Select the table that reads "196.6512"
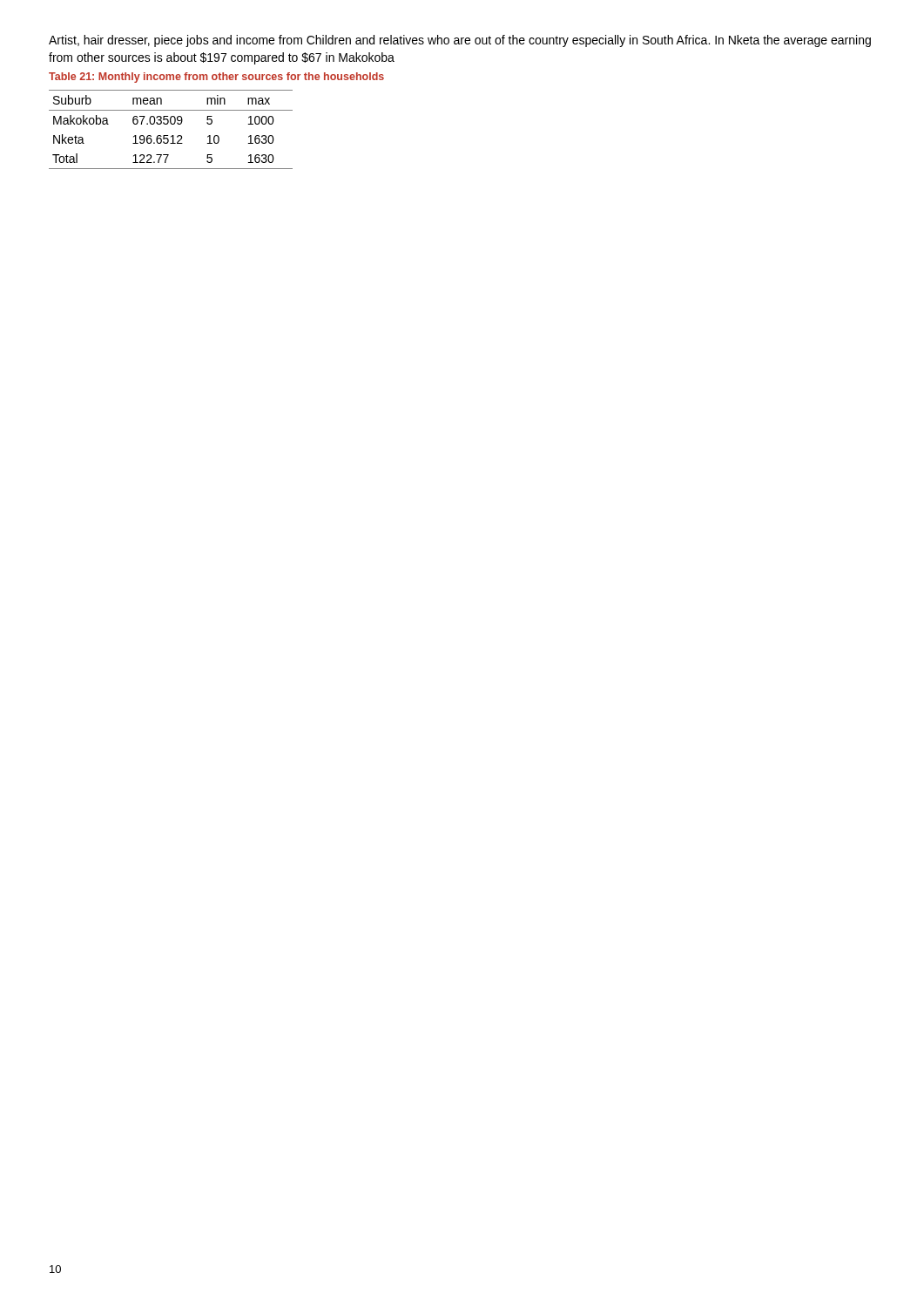Image resolution: width=924 pixels, height=1307 pixels. pos(462,129)
